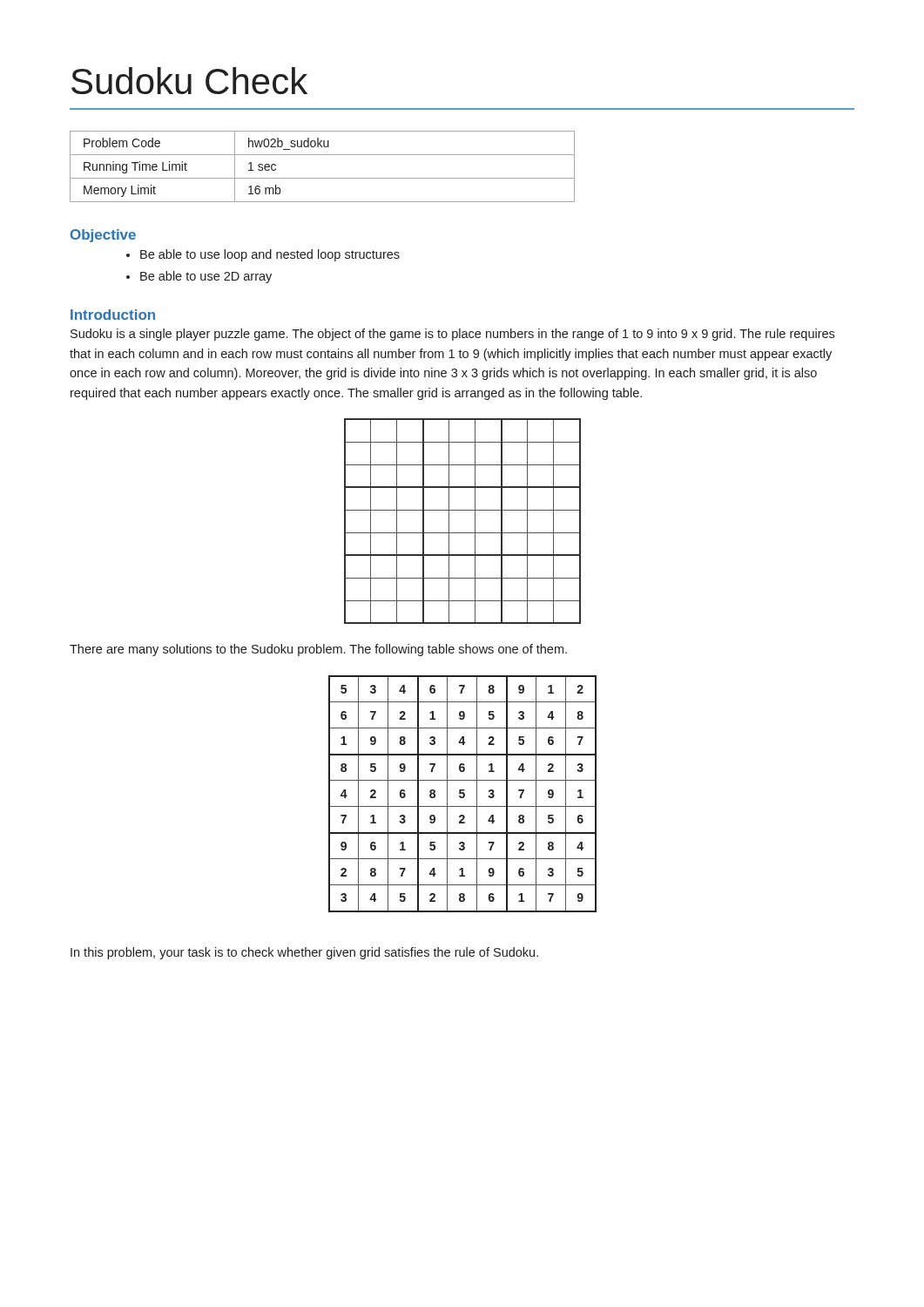Navigate to the element starting "Sudoku Check"
The width and height of the screenshot is (924, 1307).
189,81
